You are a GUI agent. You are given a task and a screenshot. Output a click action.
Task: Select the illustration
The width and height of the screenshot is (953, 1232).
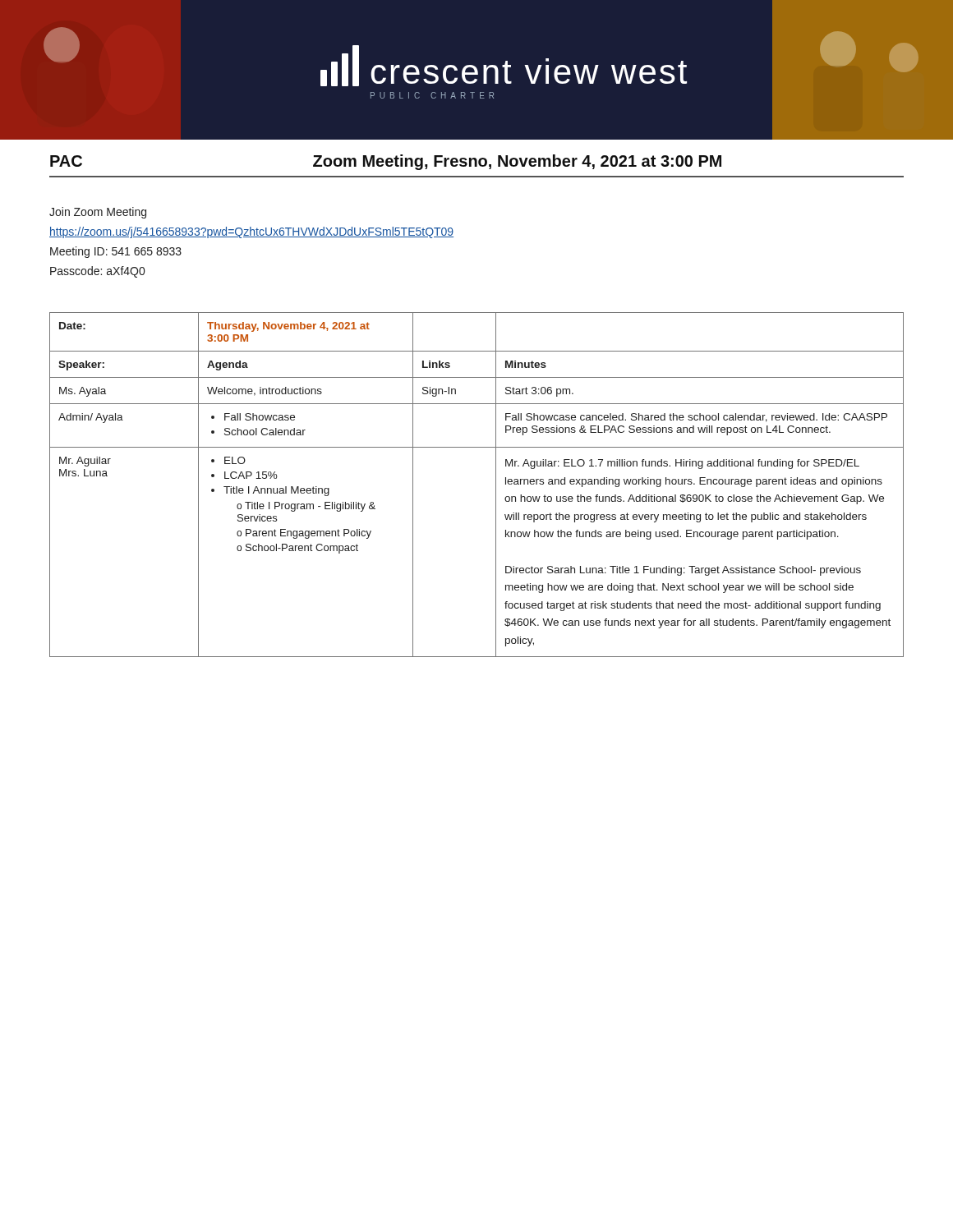pyautogui.click(x=476, y=70)
